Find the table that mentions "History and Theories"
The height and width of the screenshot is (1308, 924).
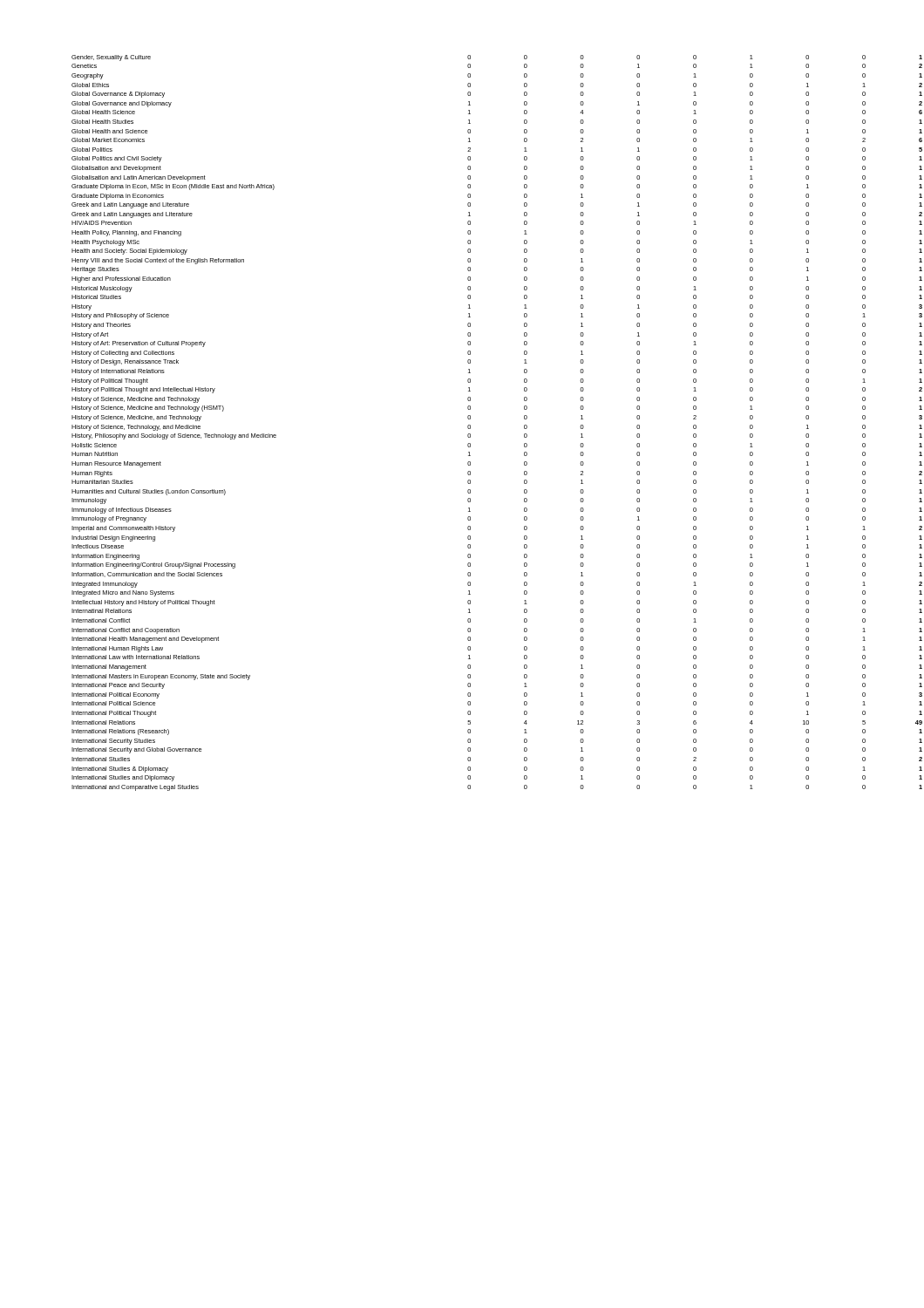(x=462, y=409)
